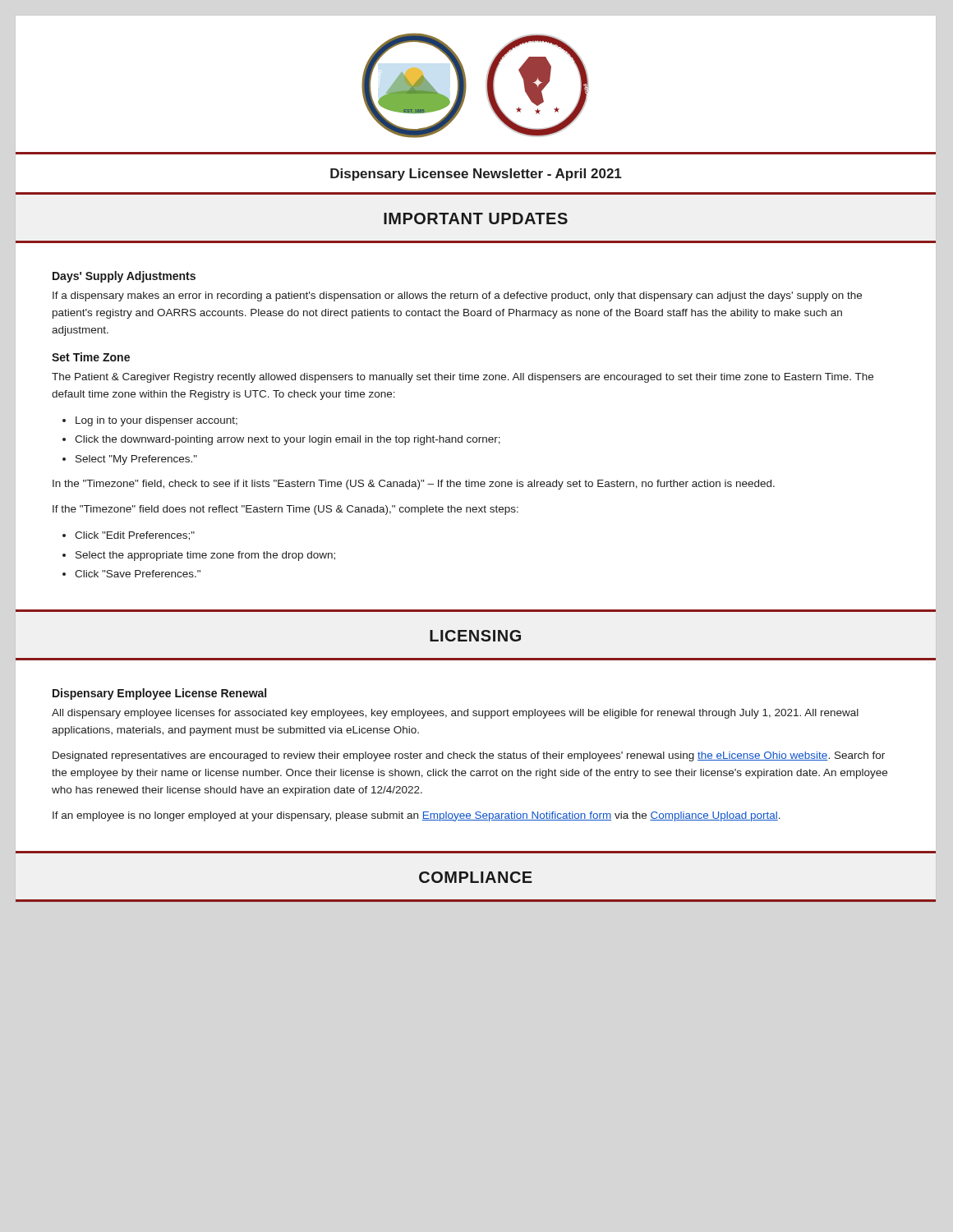Navigate to the text starting "IMPORTANT UPDATES"

pos(476,218)
